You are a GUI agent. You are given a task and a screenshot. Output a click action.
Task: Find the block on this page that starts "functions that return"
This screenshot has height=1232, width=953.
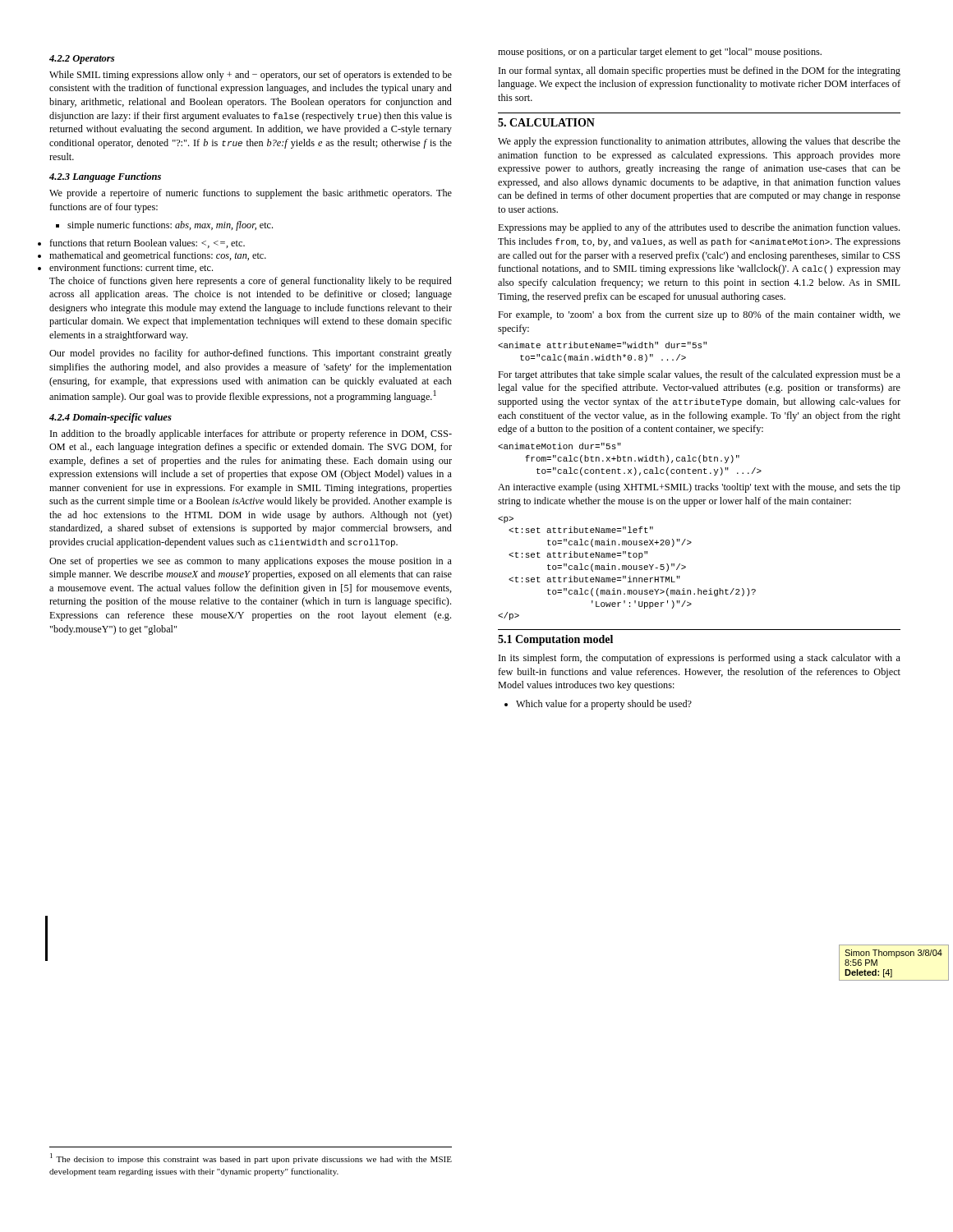pos(251,243)
